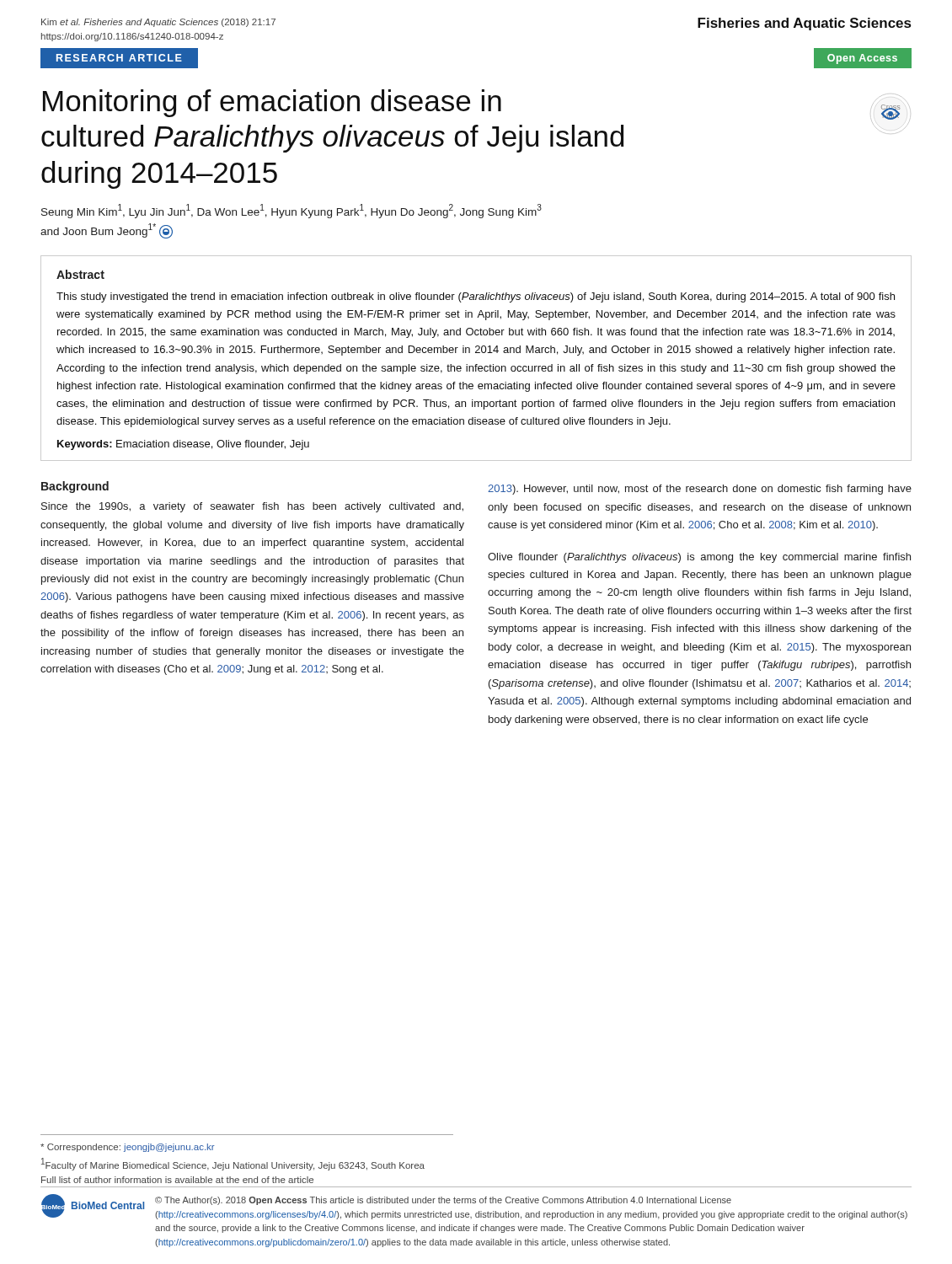Locate the text block starting "Abstract This study investigated the trend"
952x1264 pixels.
click(x=476, y=359)
